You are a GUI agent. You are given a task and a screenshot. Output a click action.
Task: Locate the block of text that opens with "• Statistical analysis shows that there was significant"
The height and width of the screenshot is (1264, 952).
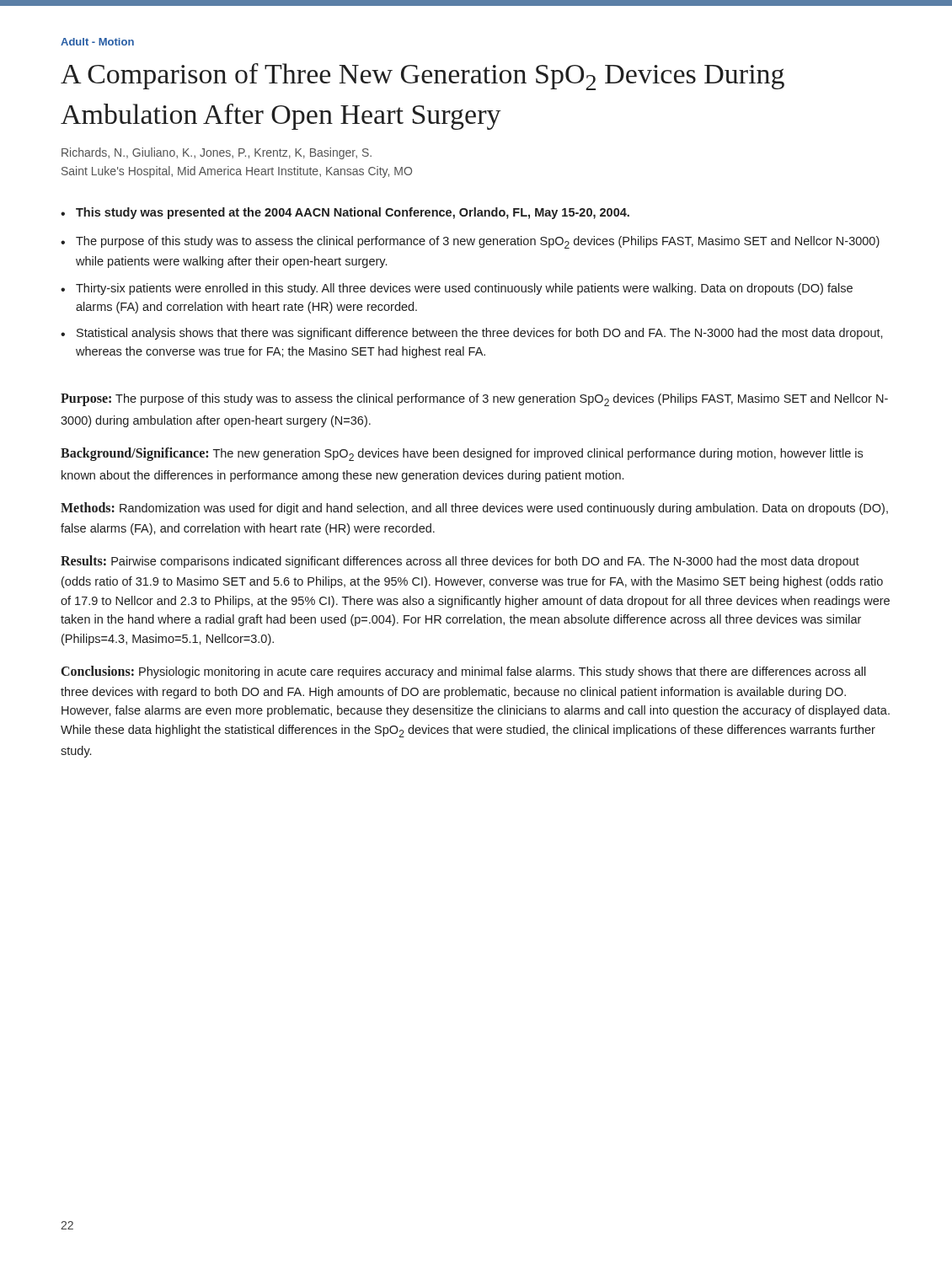click(476, 343)
